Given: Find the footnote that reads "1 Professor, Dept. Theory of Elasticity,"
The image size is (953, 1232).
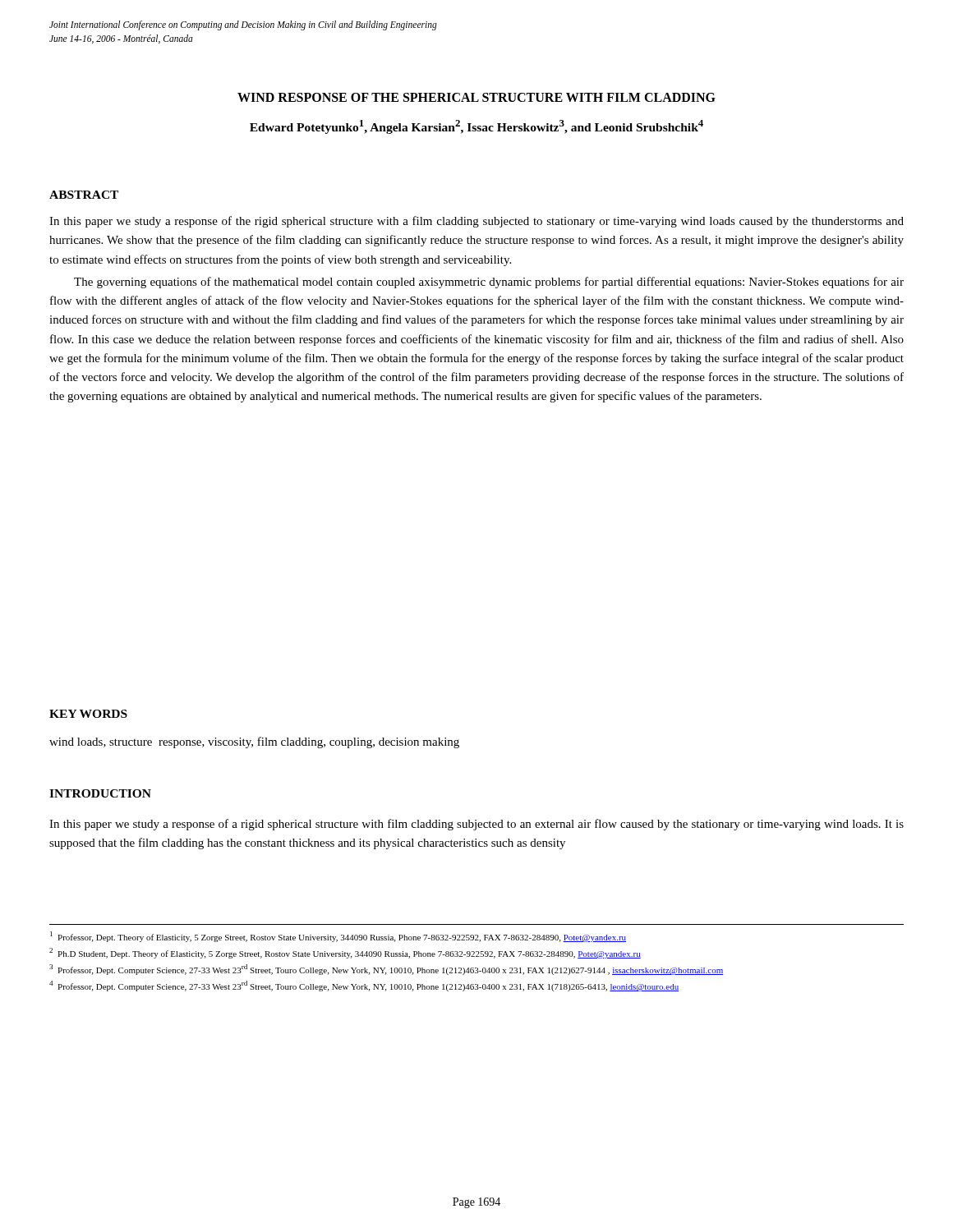Looking at the screenshot, I should 476,961.
